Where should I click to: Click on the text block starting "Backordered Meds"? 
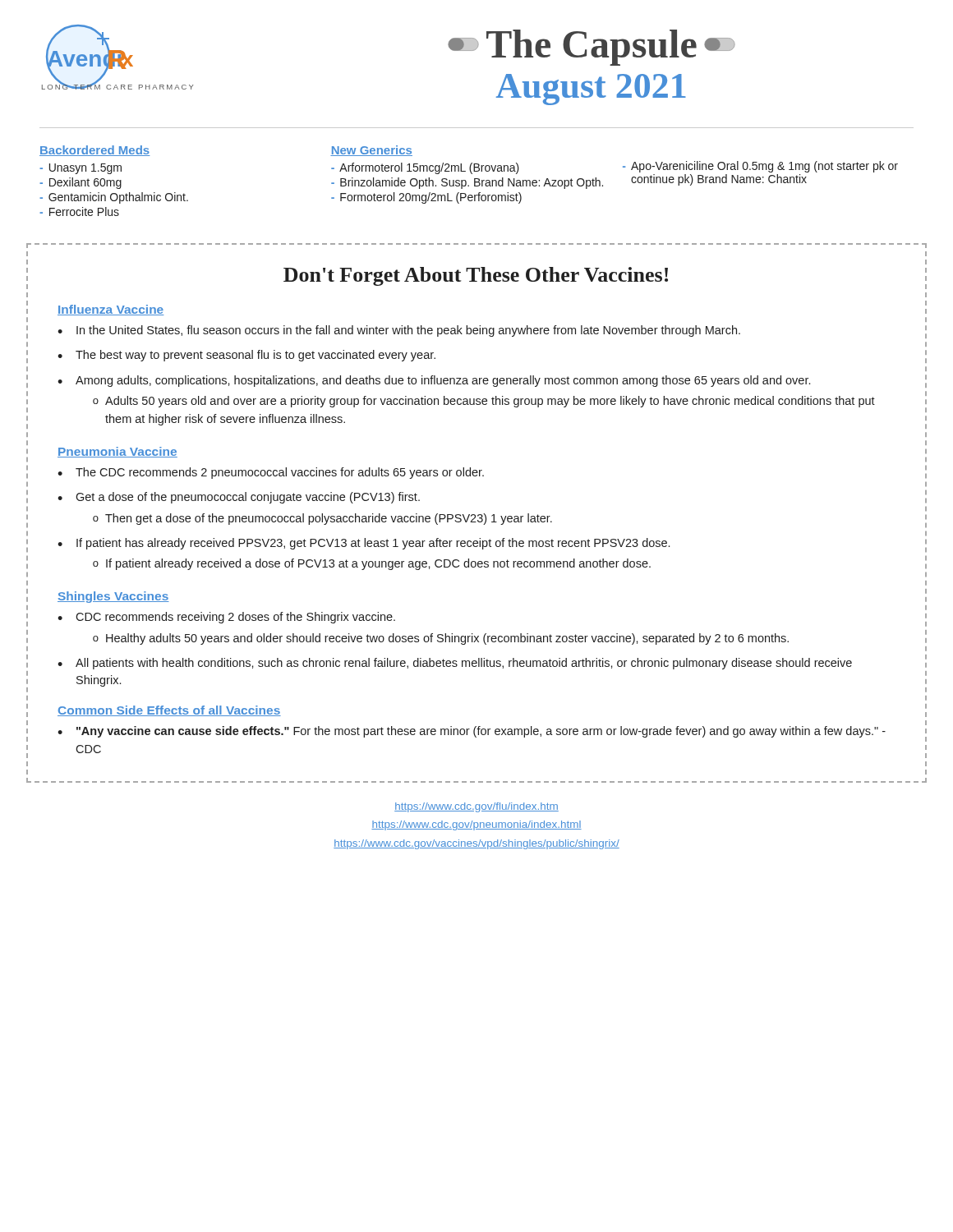(x=95, y=150)
